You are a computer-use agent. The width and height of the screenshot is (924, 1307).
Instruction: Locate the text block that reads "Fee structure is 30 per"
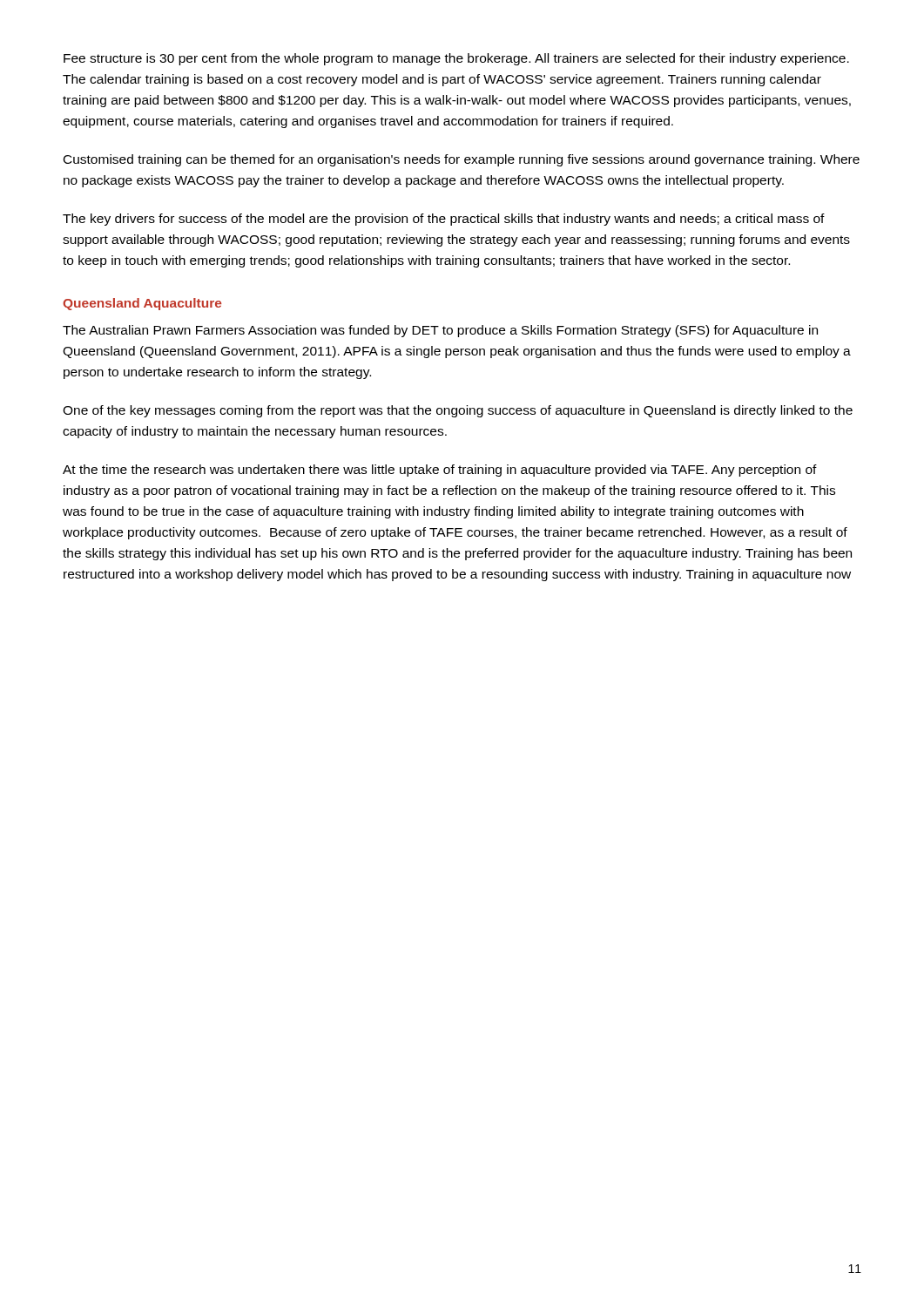tap(457, 89)
